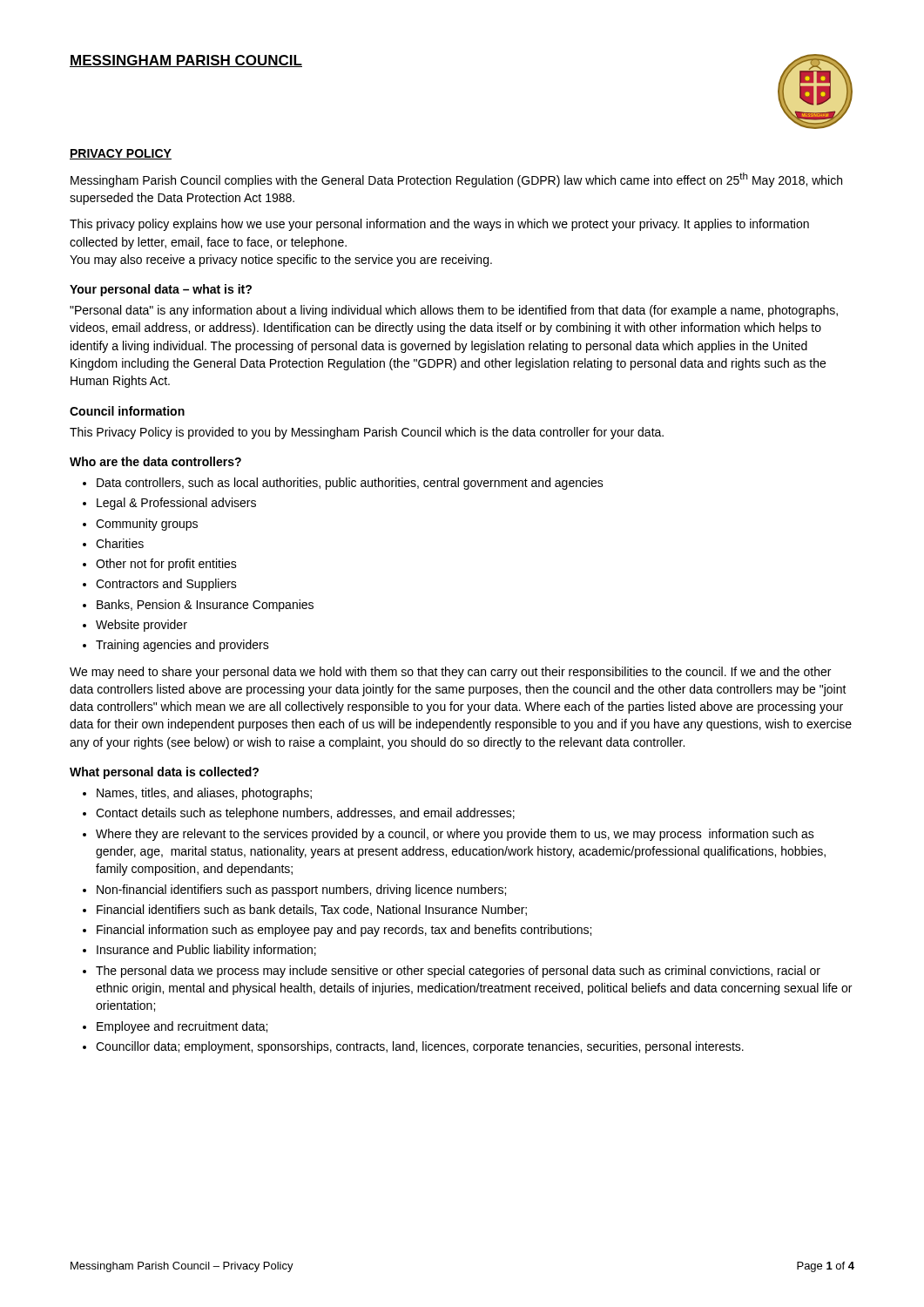Find the list item containing "Website provider"
The height and width of the screenshot is (1307, 924).
click(x=142, y=626)
